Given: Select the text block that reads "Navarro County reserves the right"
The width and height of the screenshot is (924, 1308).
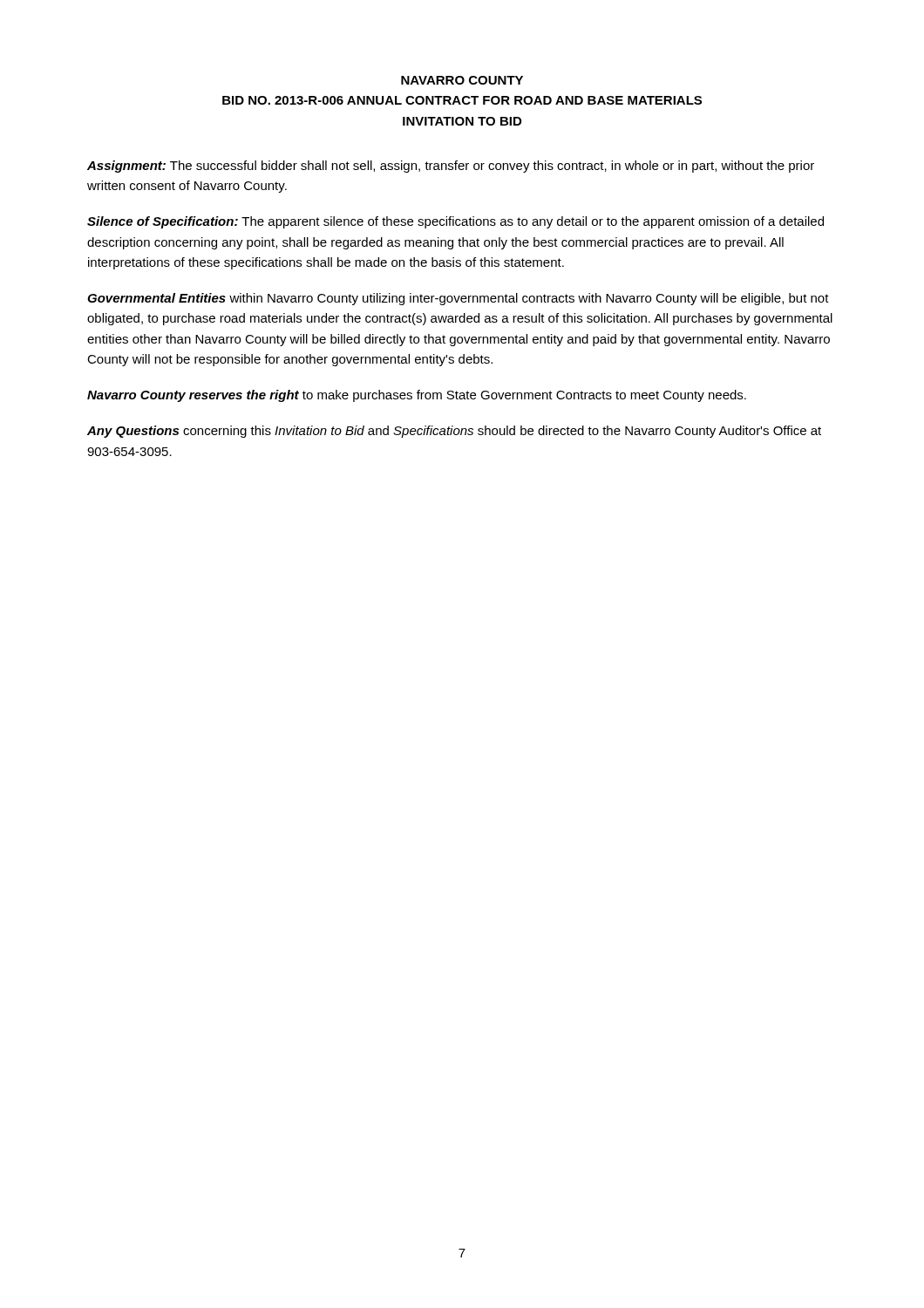Looking at the screenshot, I should (417, 395).
